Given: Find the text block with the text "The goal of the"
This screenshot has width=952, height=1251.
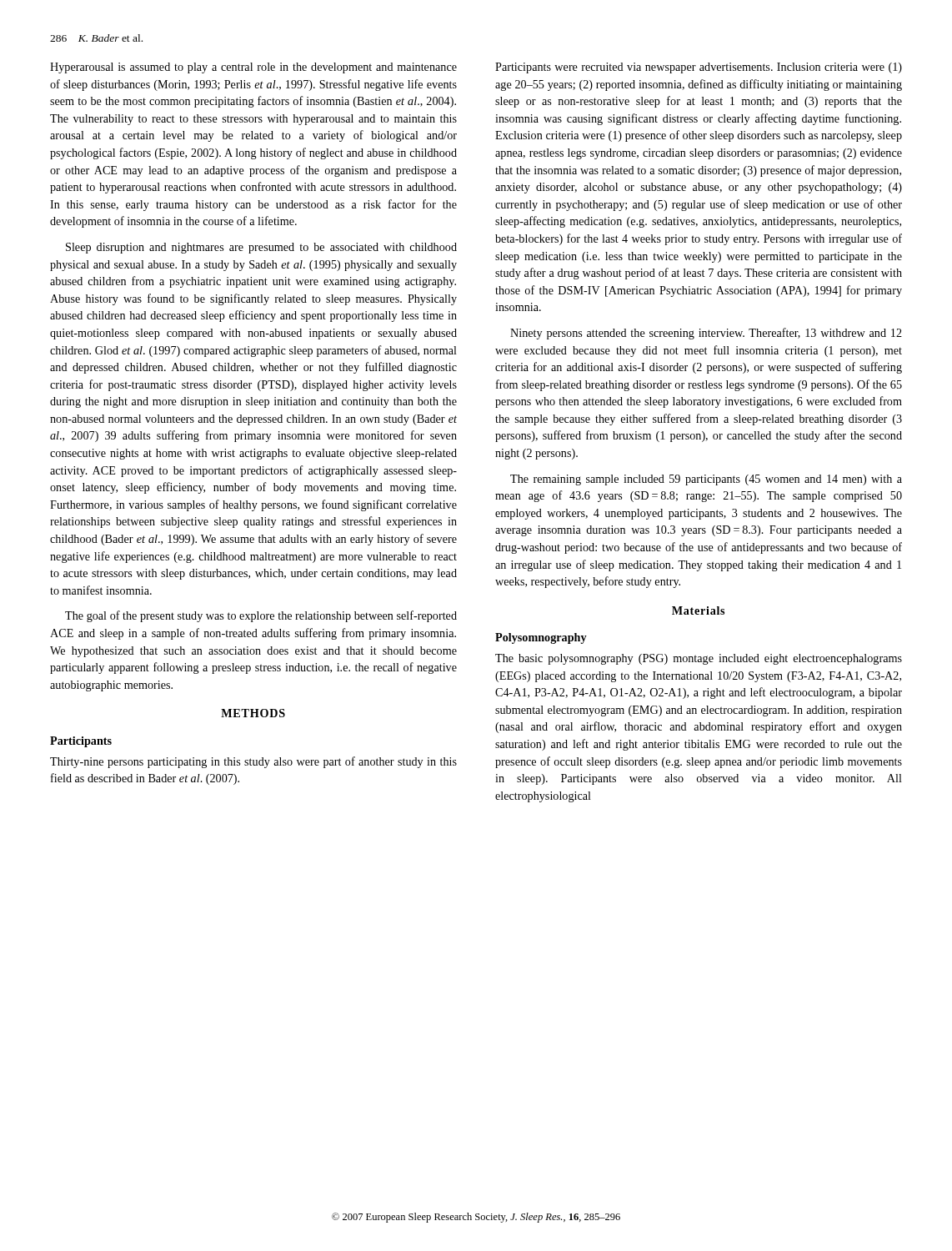Looking at the screenshot, I should [x=253, y=650].
